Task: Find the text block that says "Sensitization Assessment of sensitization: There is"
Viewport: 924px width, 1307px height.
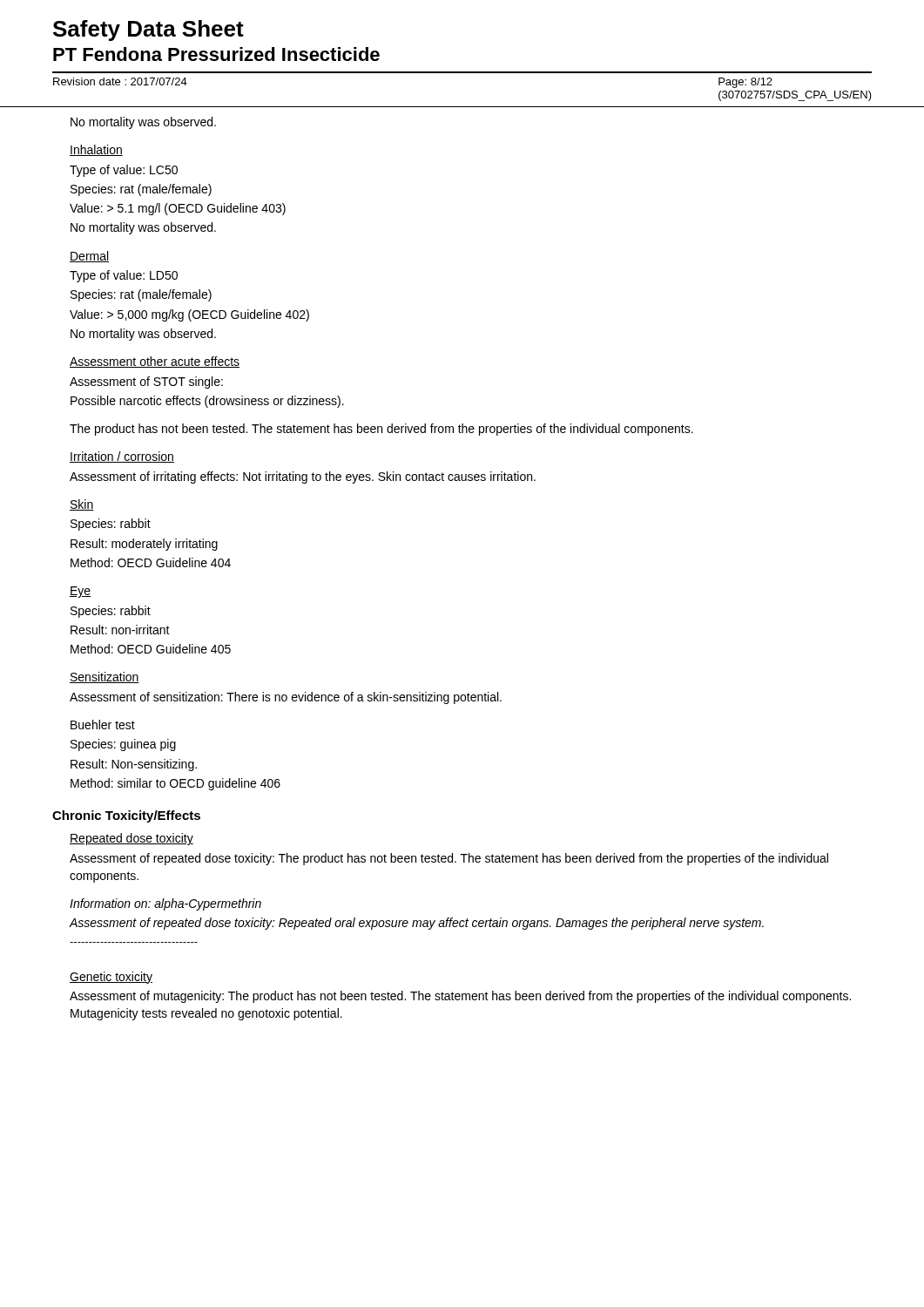Action: 471,687
